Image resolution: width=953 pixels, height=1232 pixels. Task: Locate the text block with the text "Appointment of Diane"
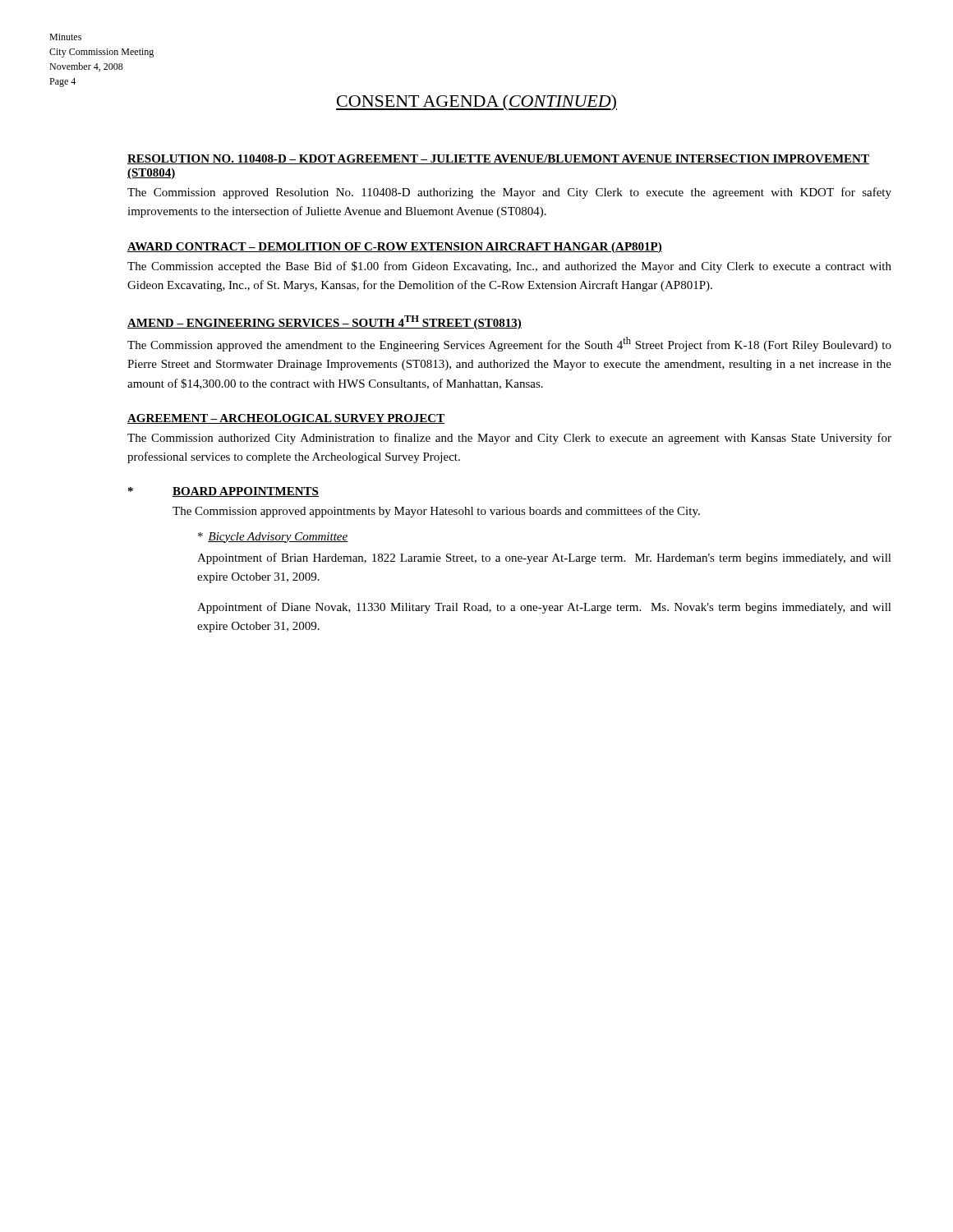(x=544, y=616)
